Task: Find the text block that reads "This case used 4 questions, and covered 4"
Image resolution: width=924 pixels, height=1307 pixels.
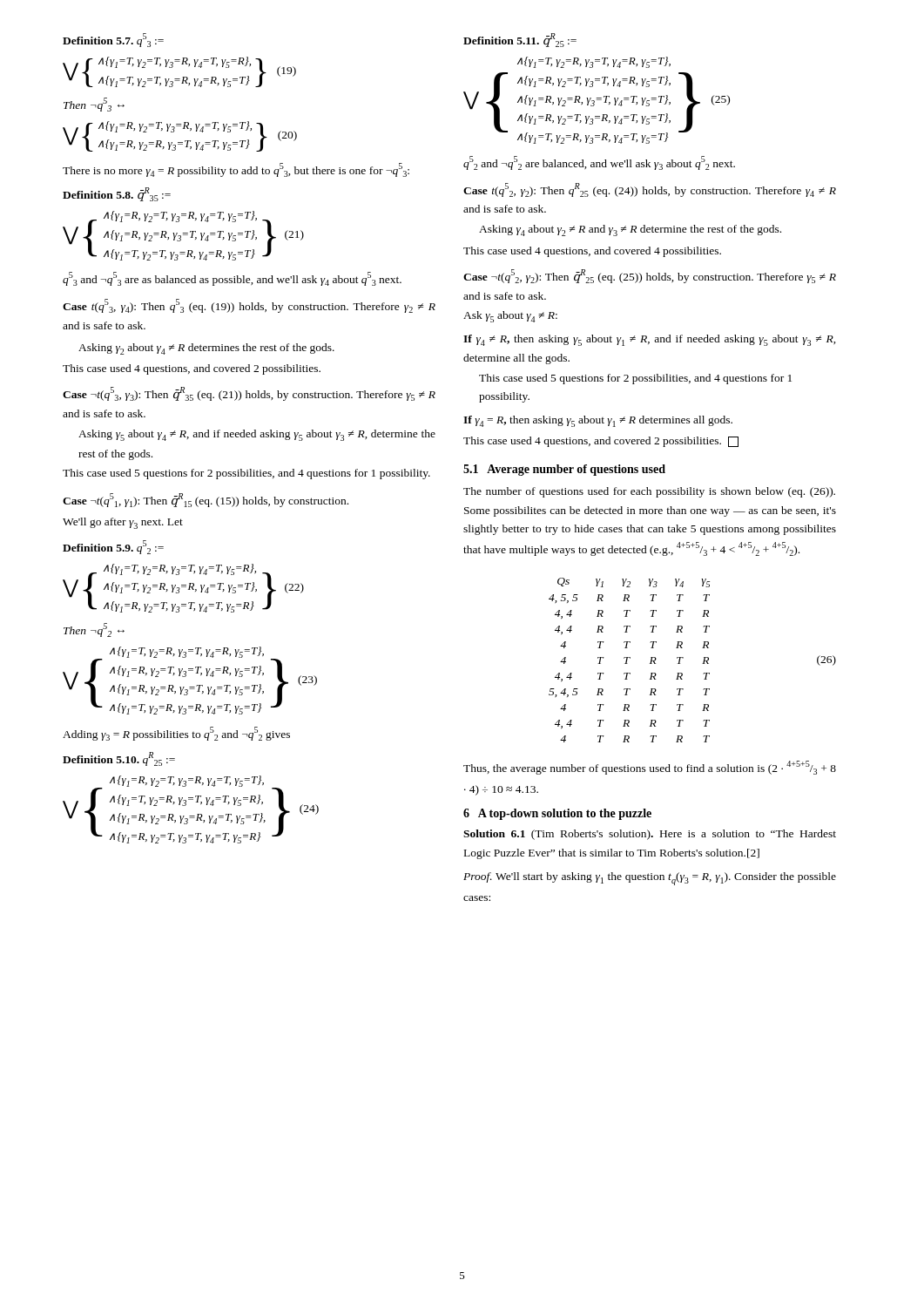Action: [593, 250]
